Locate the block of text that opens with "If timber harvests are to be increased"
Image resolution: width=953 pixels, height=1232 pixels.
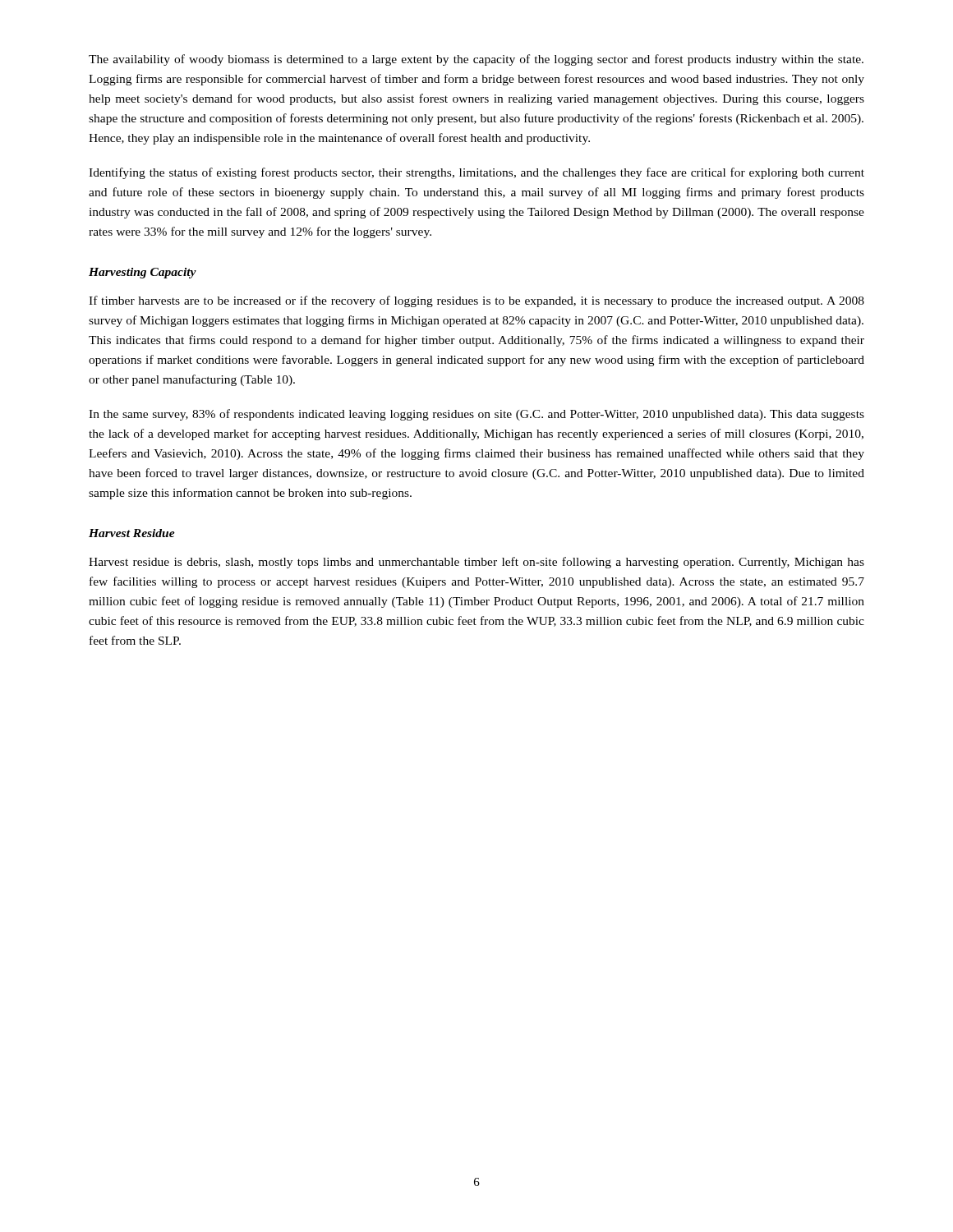[476, 340]
